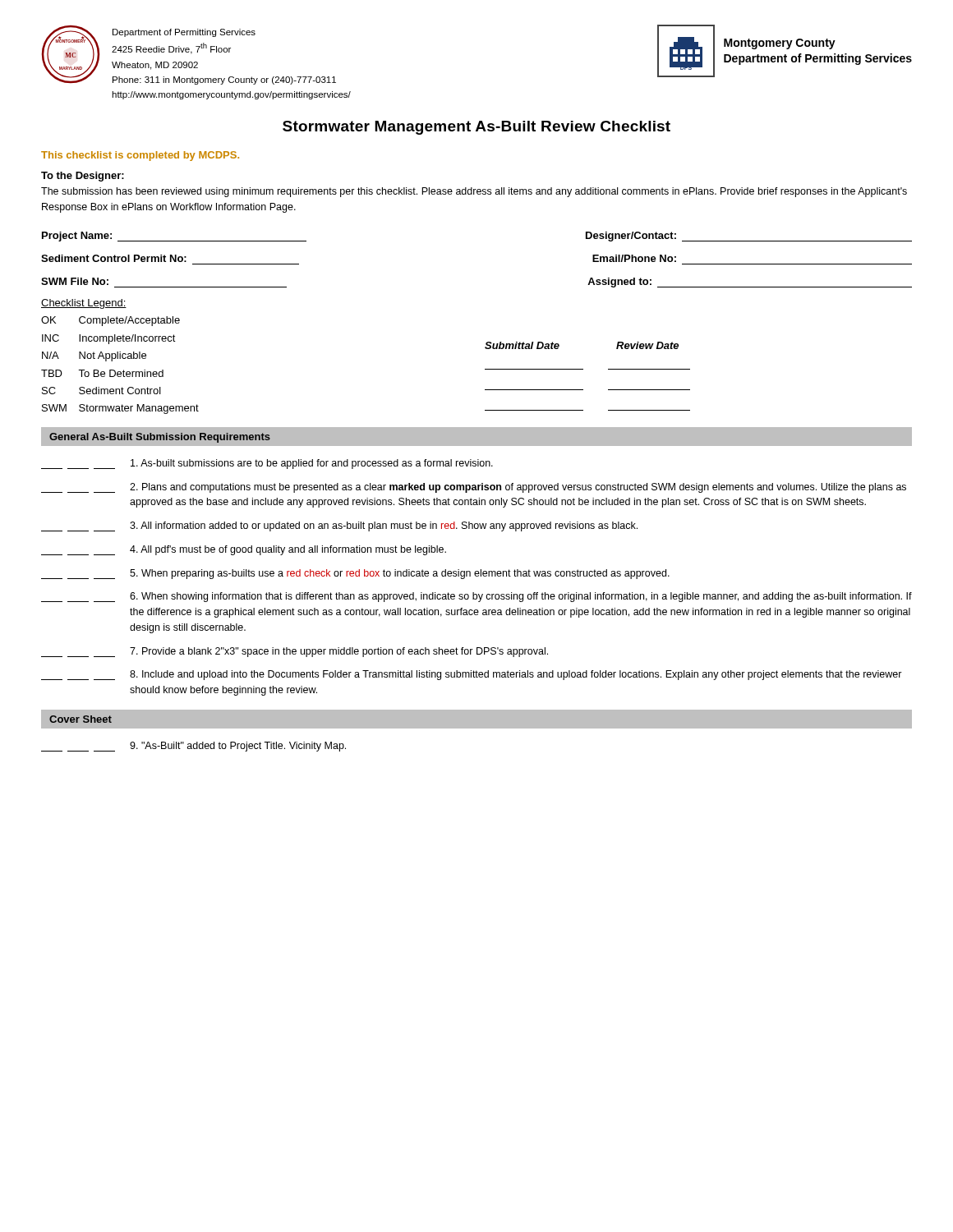Locate the block of text that opens with "8. Include and upload"

coord(476,683)
